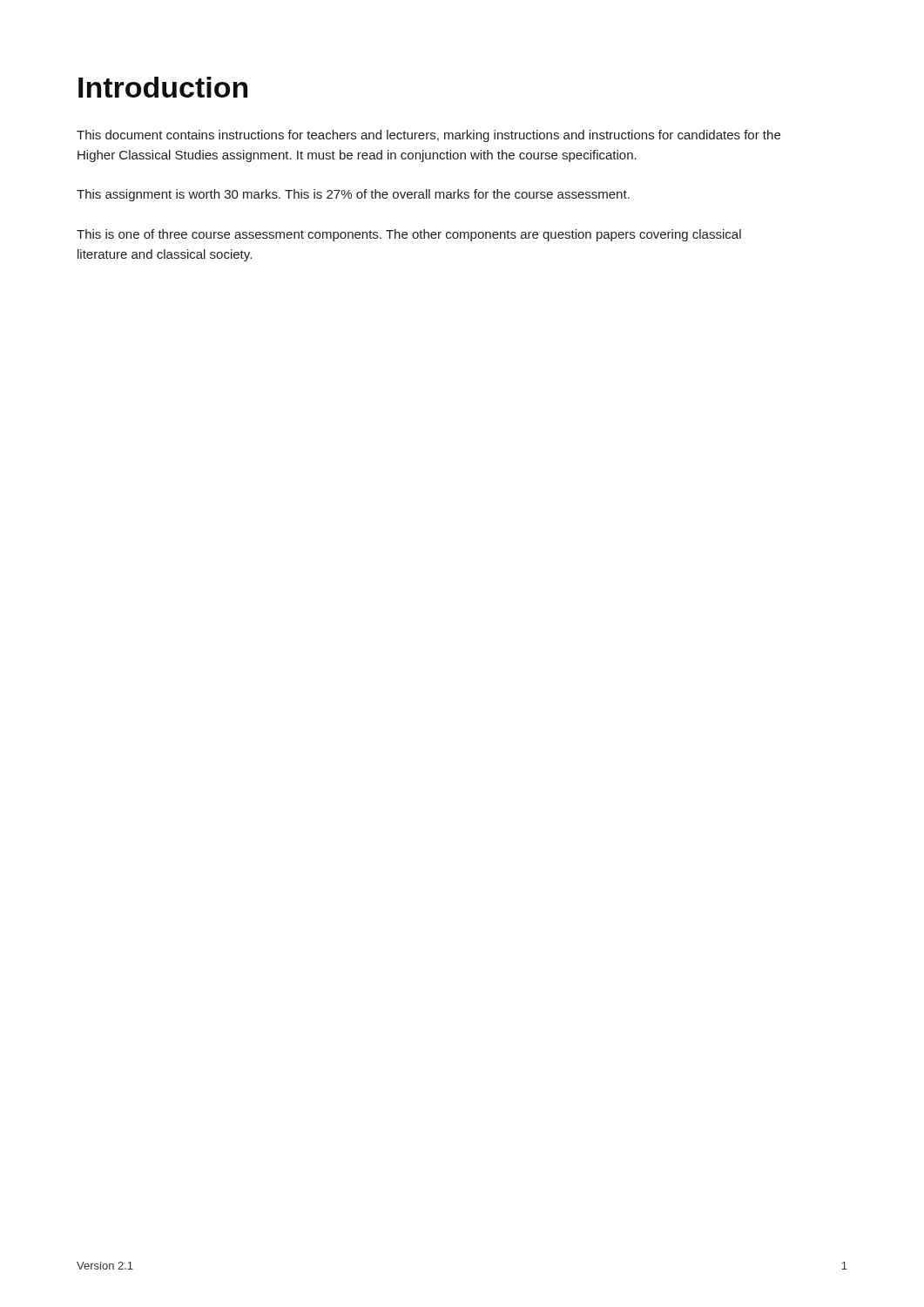Image resolution: width=924 pixels, height=1307 pixels.
Task: Select the text block that says "This document contains instructions"
Action: [429, 145]
